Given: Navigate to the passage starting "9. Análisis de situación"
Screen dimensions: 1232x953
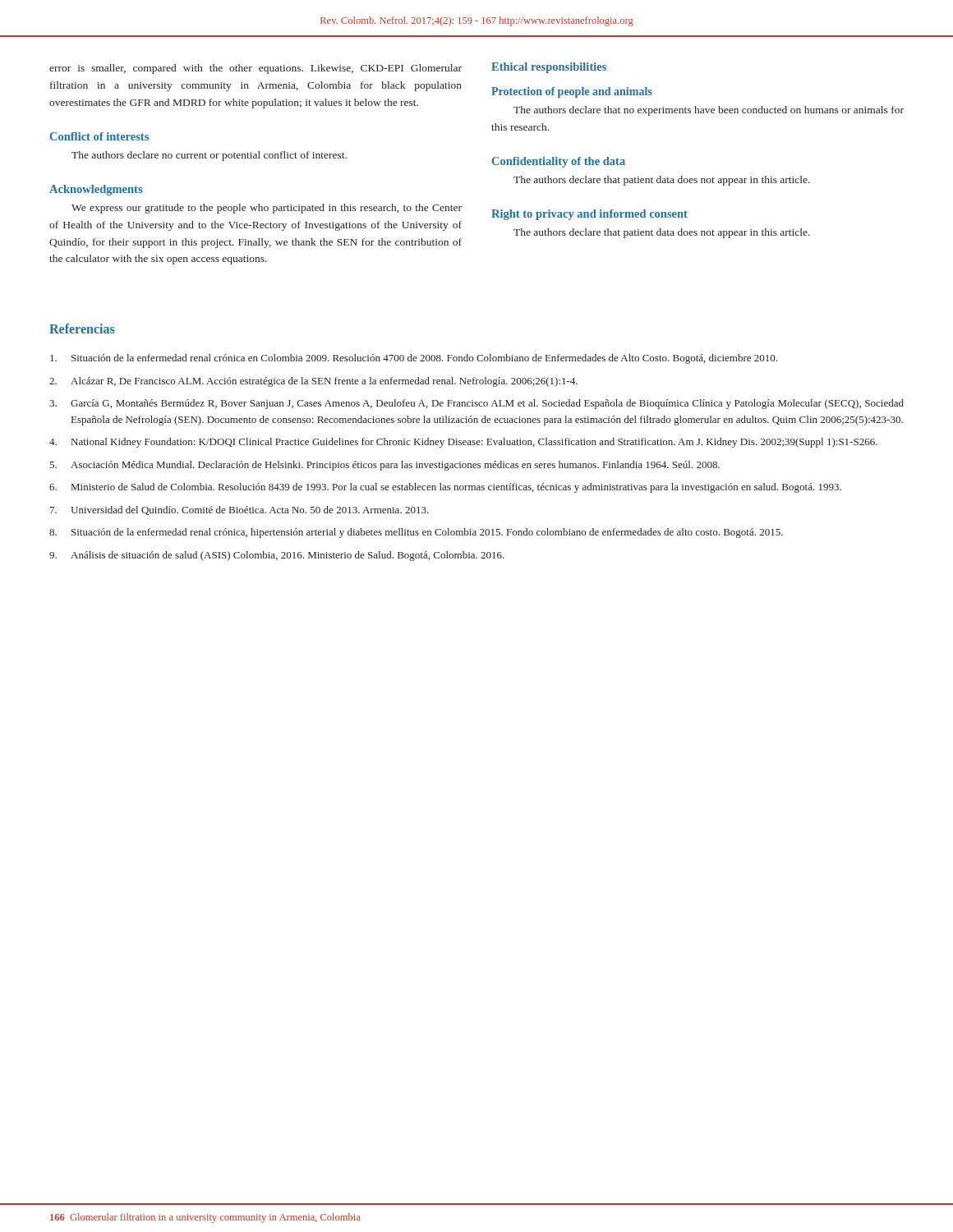Looking at the screenshot, I should [x=476, y=555].
